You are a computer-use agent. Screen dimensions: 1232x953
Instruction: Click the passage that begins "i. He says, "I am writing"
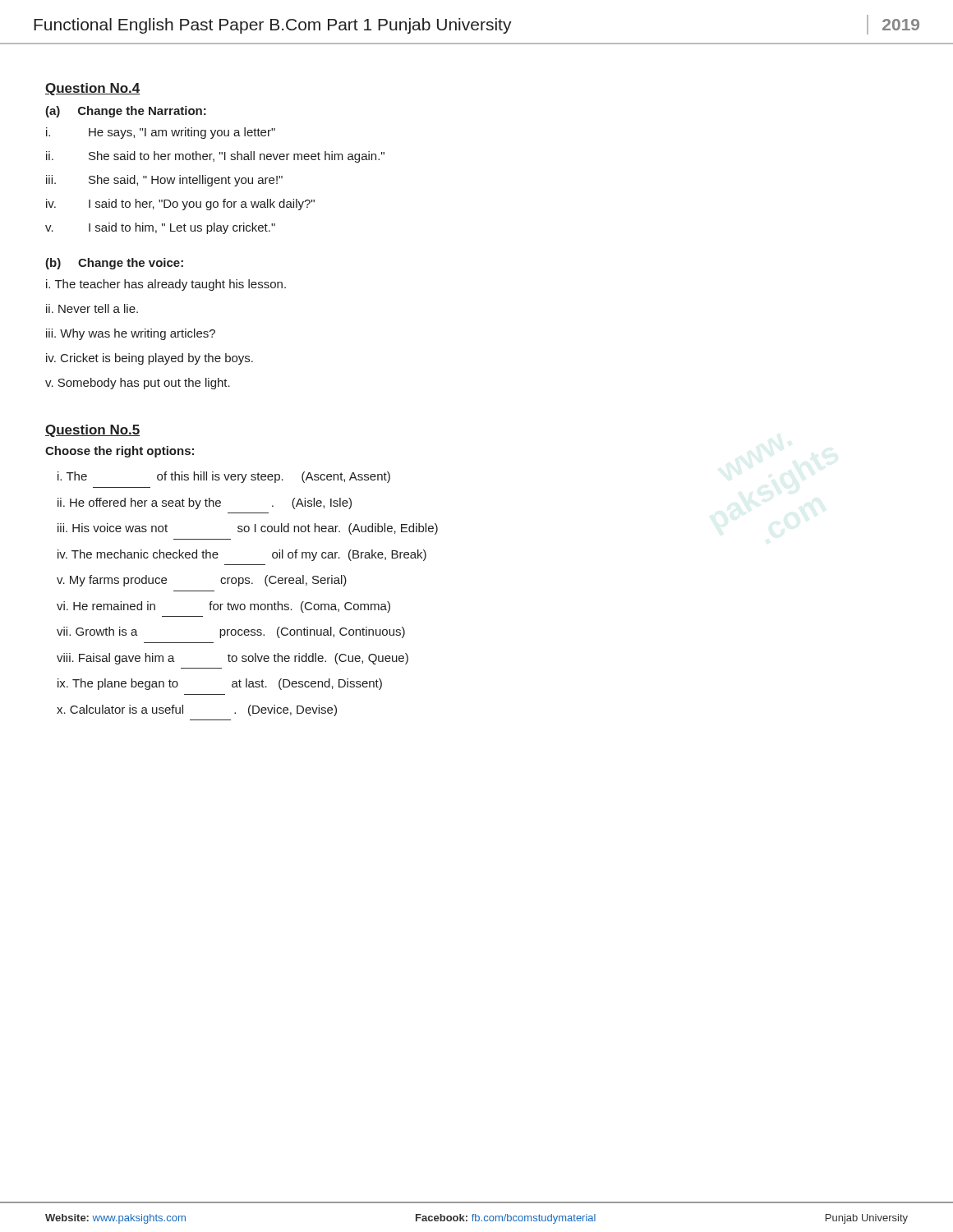pyautogui.click(x=161, y=133)
